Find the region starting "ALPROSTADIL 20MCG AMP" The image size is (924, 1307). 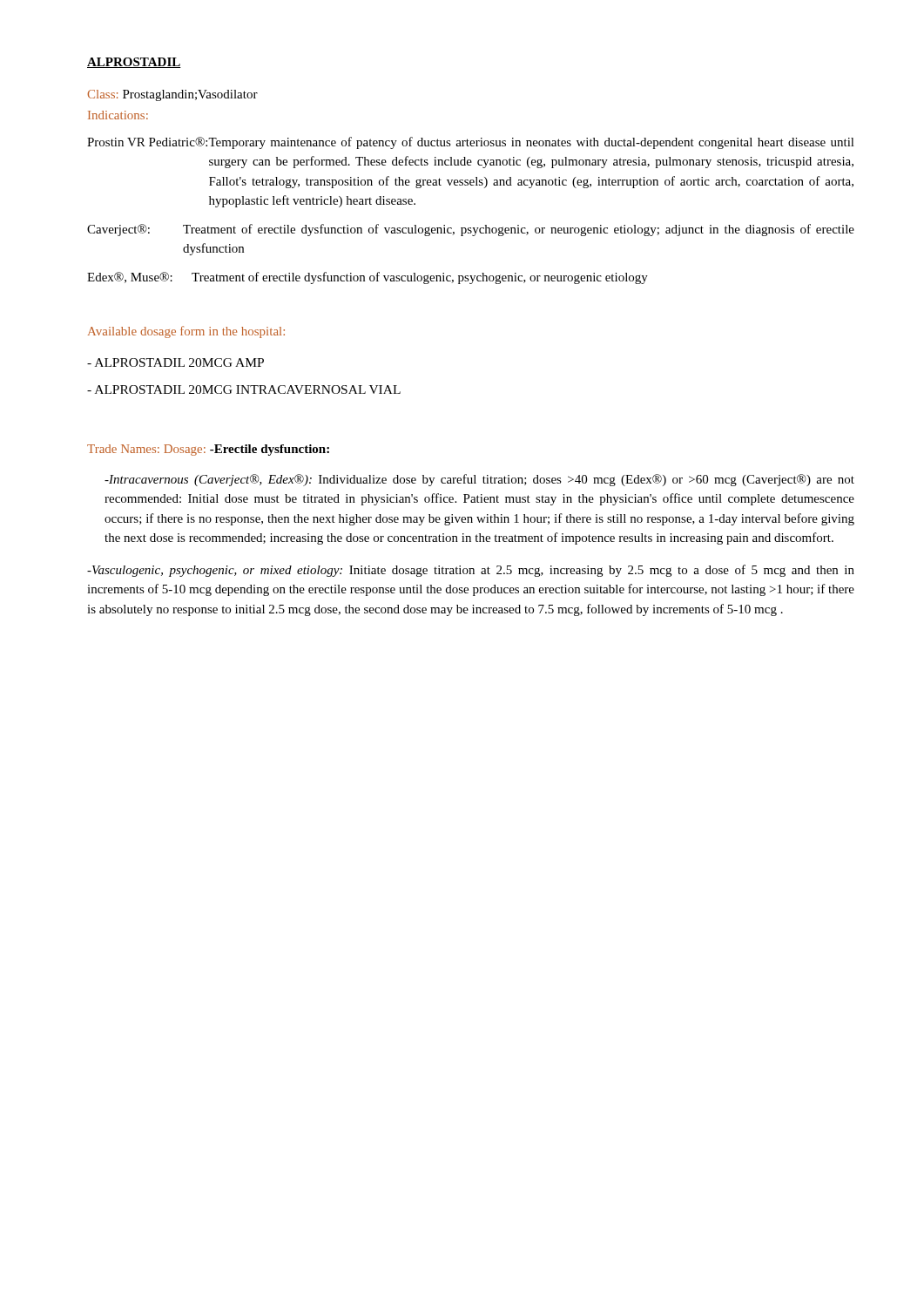pos(176,362)
